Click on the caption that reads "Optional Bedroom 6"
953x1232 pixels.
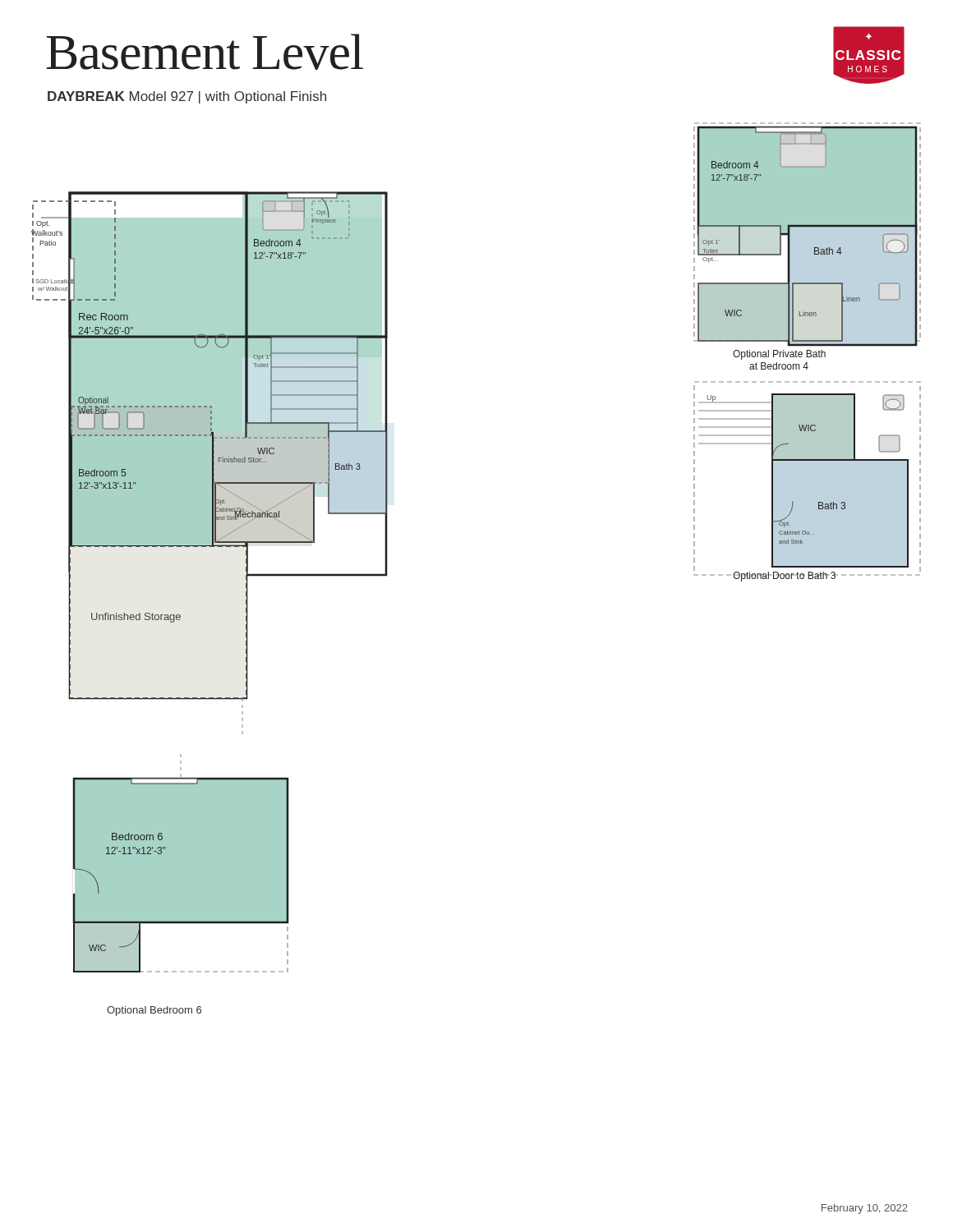tap(154, 1010)
